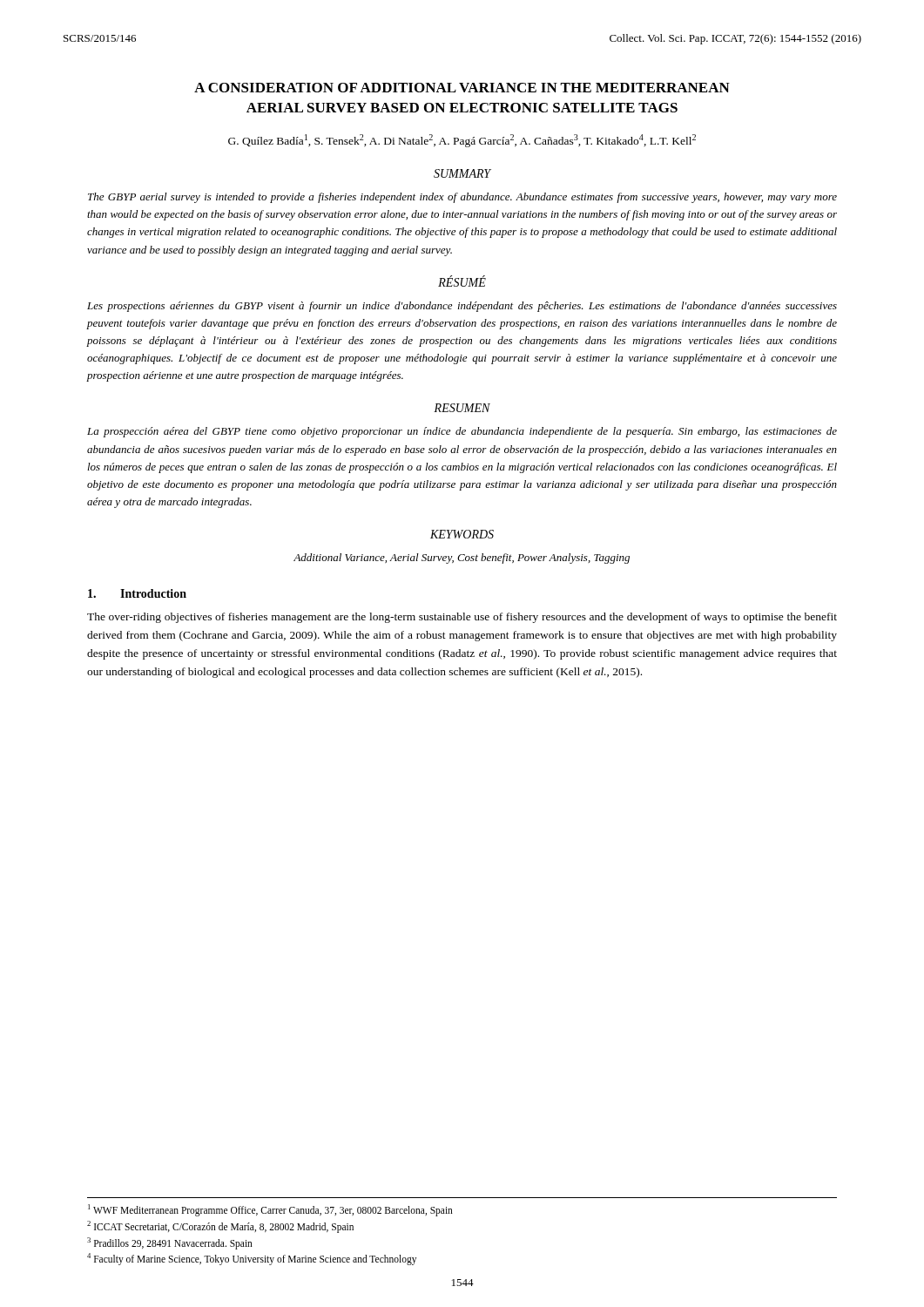Screen dimensions: 1307x924
Task: Locate the passage starting "3 Pradillos 29, 28491 Navacerrada. Spain"
Action: (x=170, y=1242)
